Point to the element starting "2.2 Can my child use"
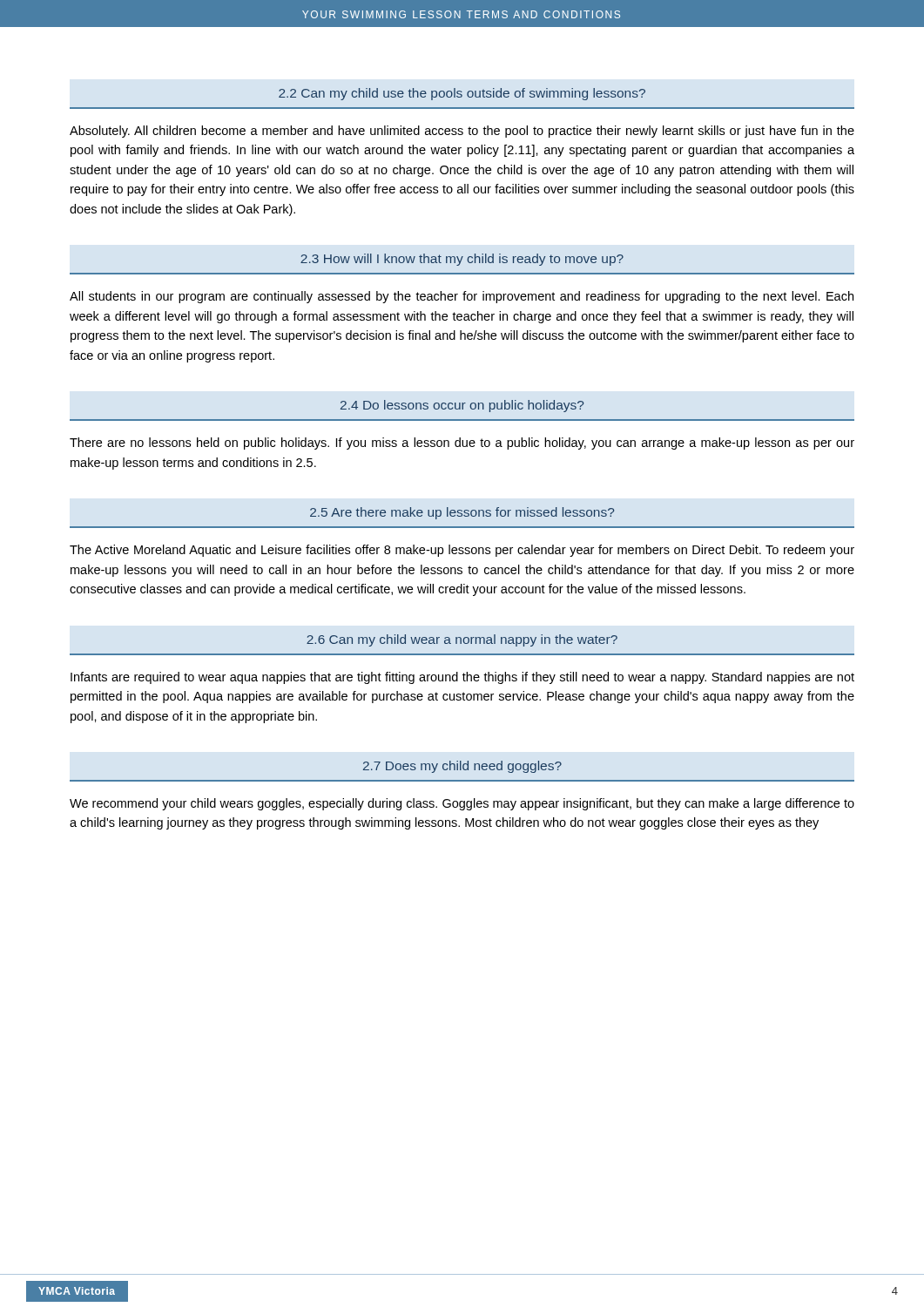This screenshot has height=1307, width=924. [x=462, y=93]
